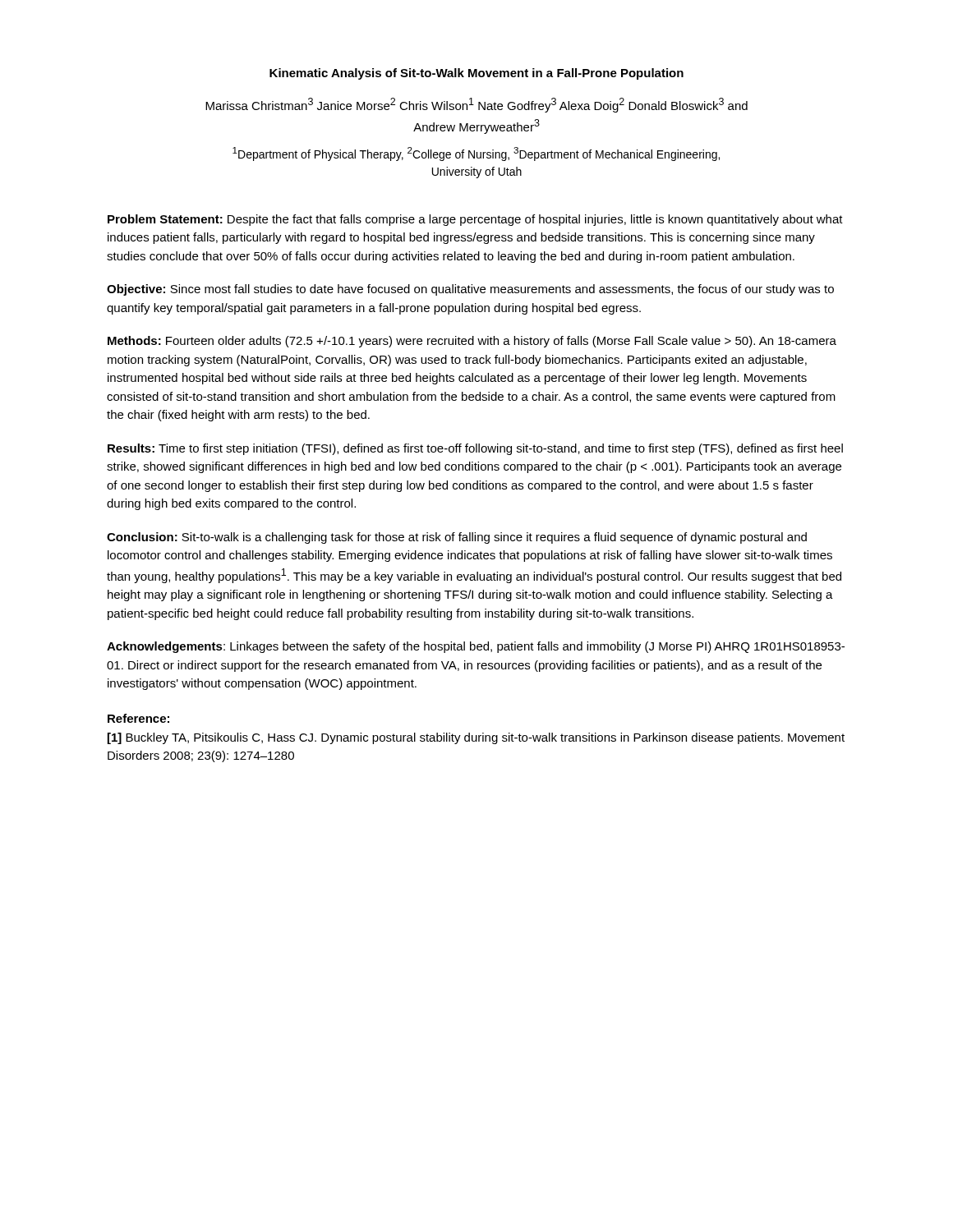This screenshot has height=1232, width=953.
Task: Where is the passage that starts "Marissa Christman3 Janice Morse2 Chris Wilson1 Nate"?
Action: click(x=476, y=115)
